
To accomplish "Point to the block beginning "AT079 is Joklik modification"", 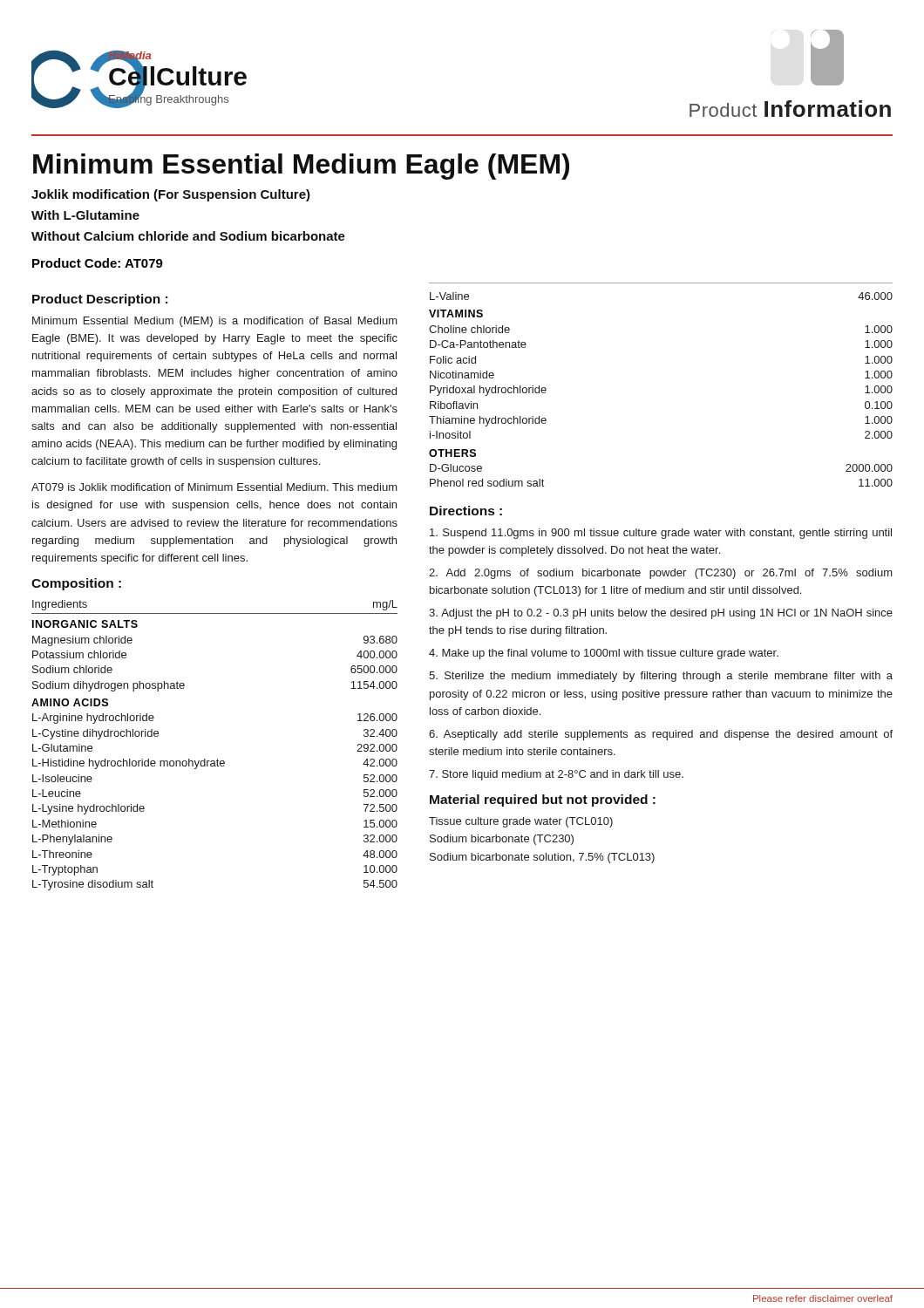I will point(214,522).
